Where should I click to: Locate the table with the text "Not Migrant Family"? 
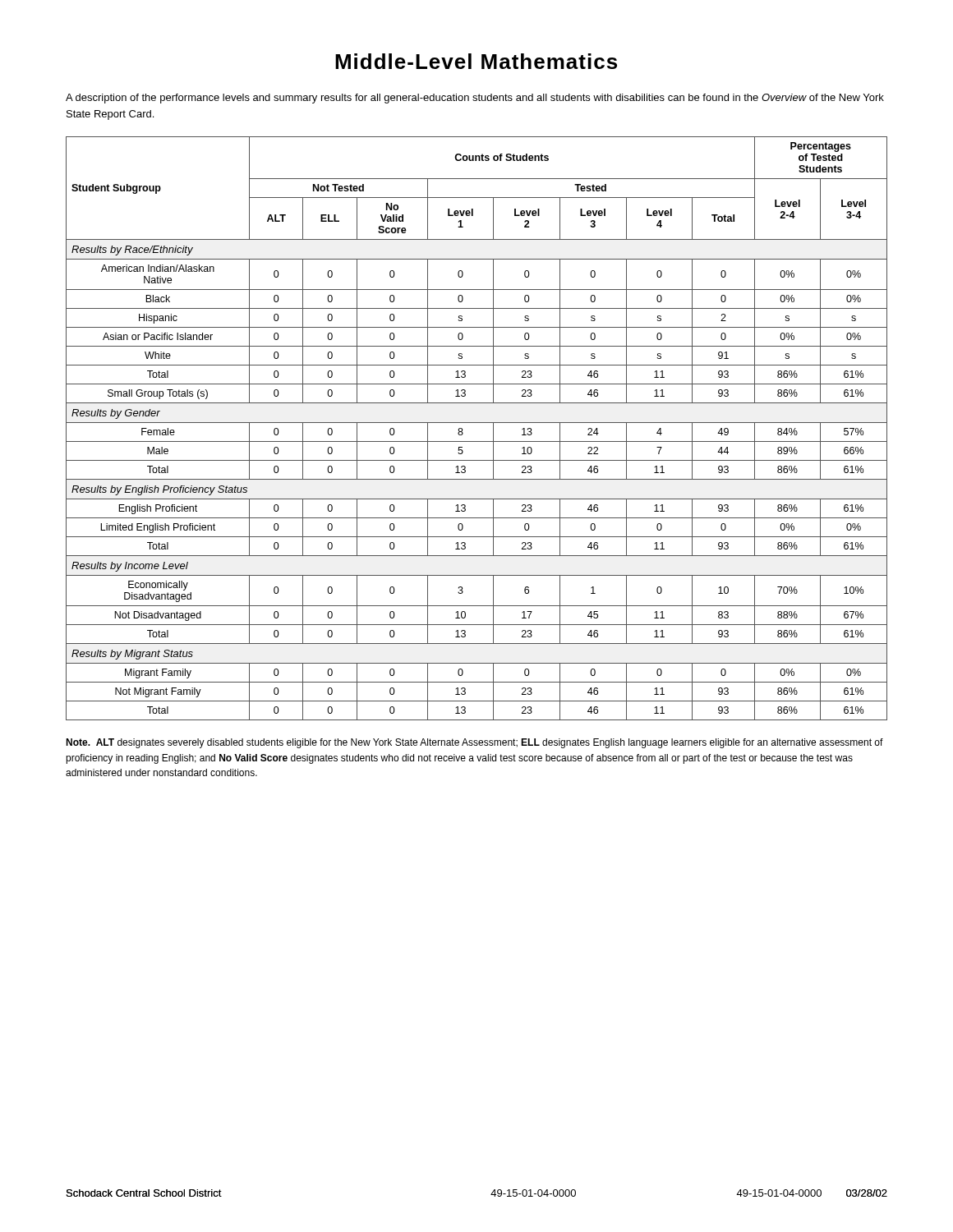pos(476,428)
